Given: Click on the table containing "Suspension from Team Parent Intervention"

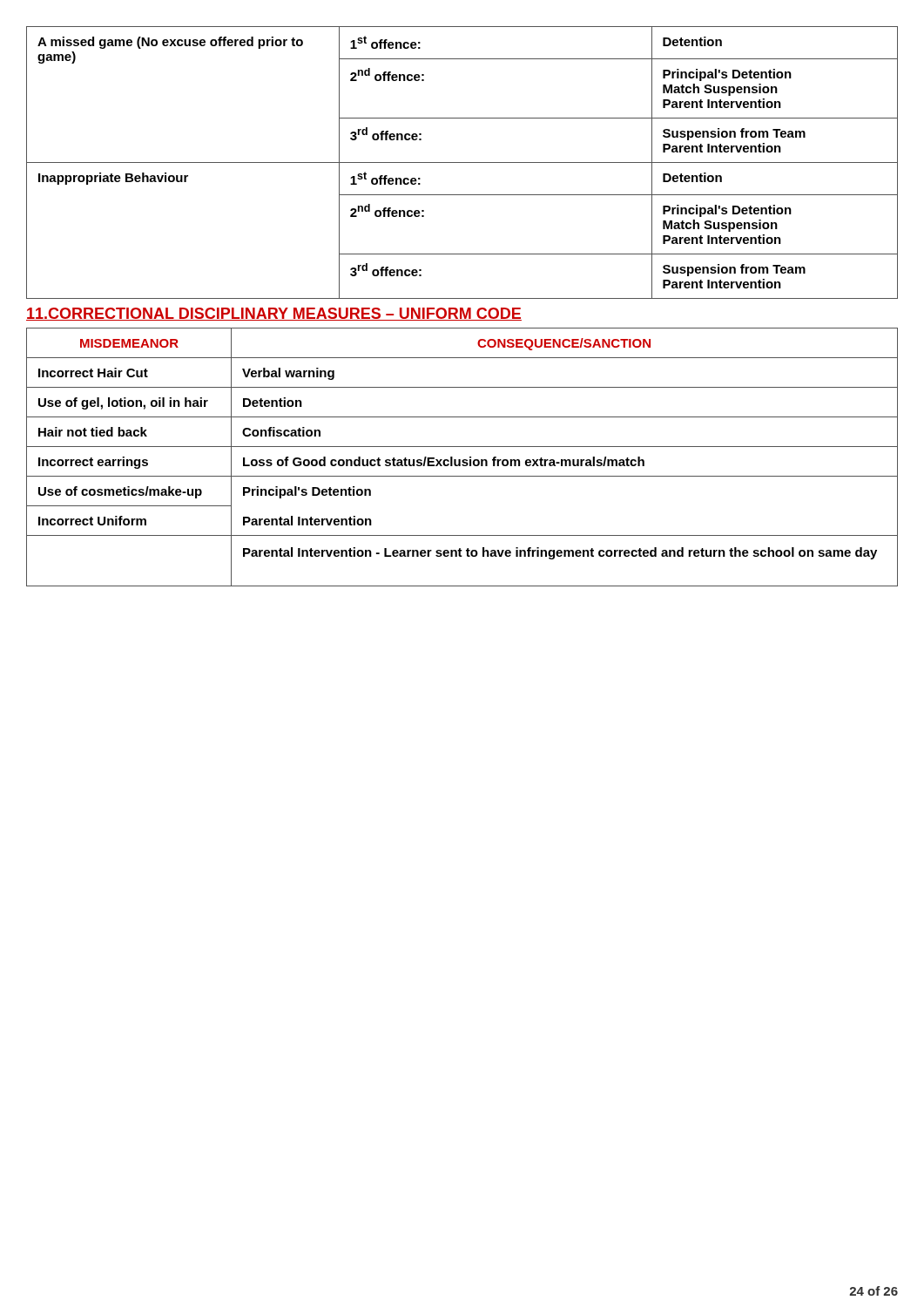Looking at the screenshot, I should 462,163.
